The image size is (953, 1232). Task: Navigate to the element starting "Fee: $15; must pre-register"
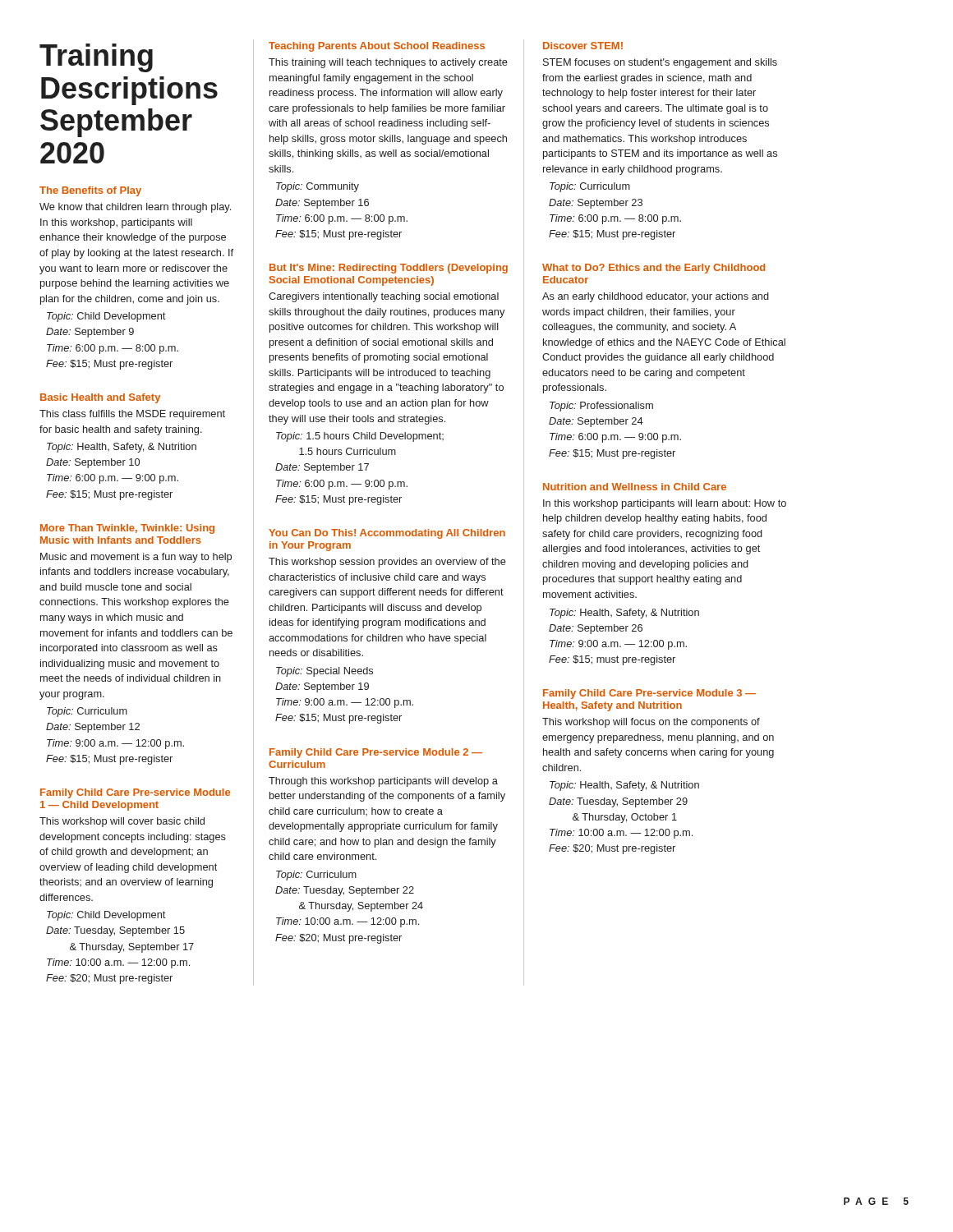(612, 659)
